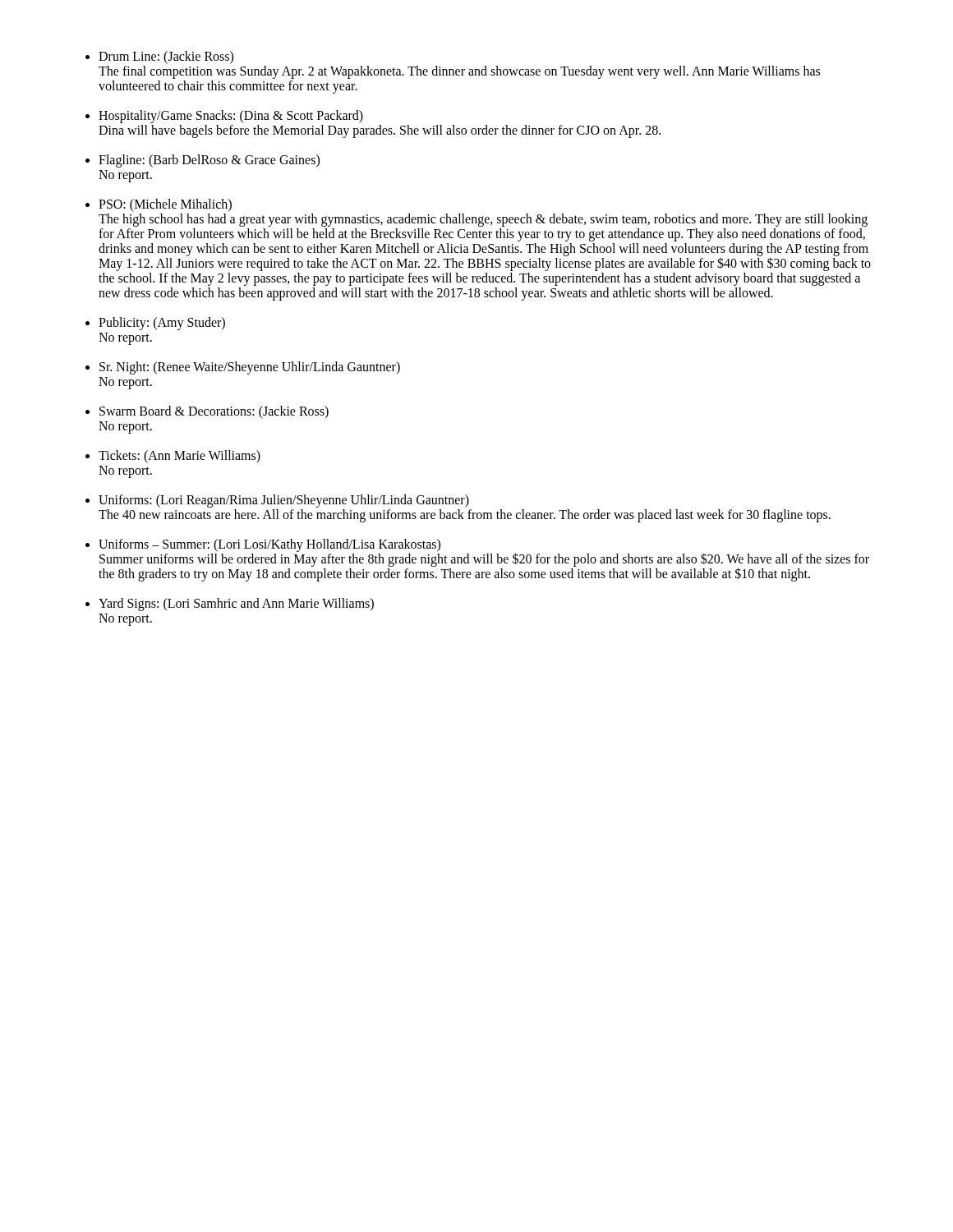Screen dimensions: 1232x953
Task: Click on the block starting "Yard Signs: (Lori Samhric and Ann Marie"
Action: (x=236, y=611)
